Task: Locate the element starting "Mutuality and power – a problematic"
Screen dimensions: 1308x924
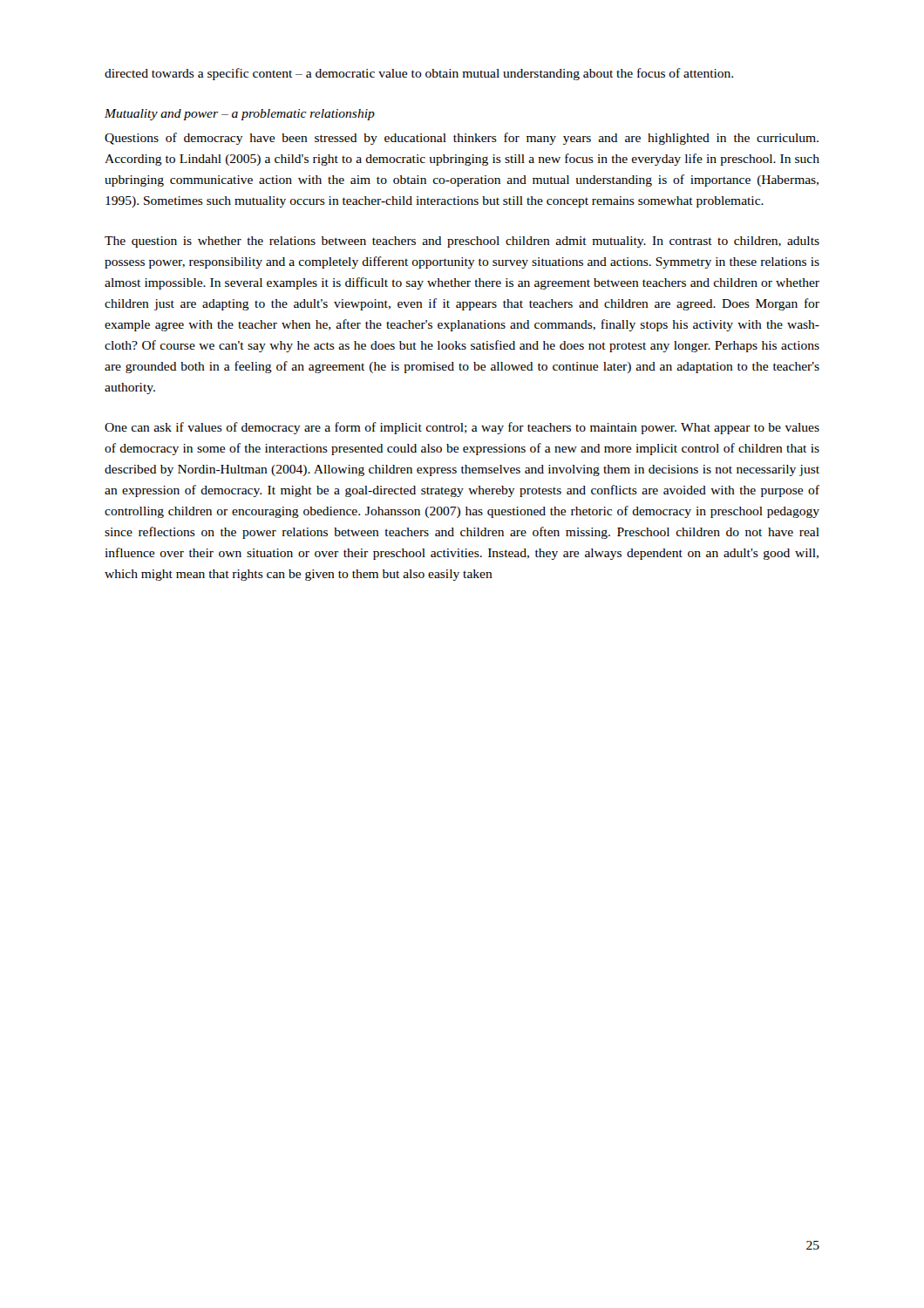Action: (x=240, y=113)
